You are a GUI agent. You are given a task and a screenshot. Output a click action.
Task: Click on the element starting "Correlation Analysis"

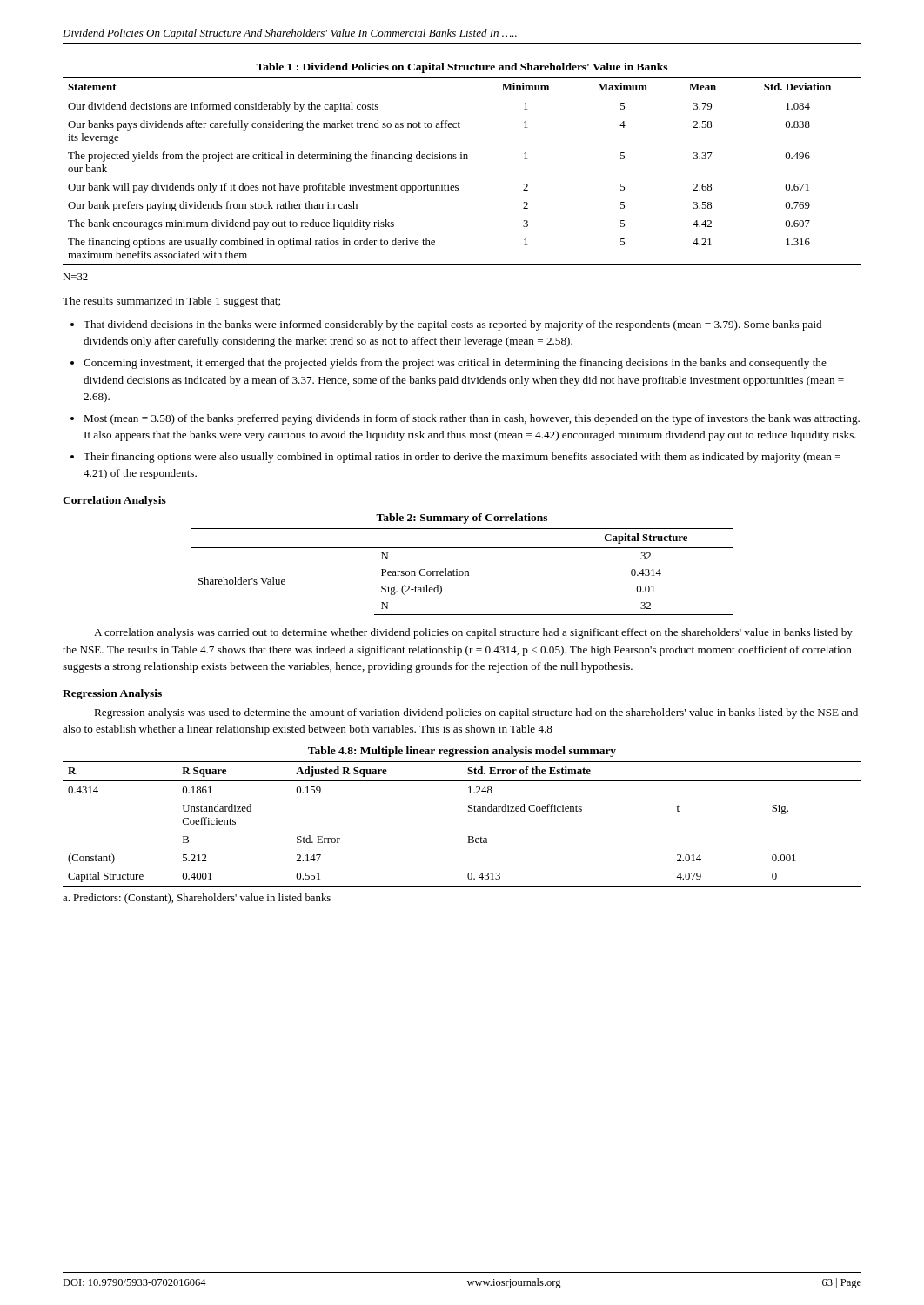coord(114,500)
